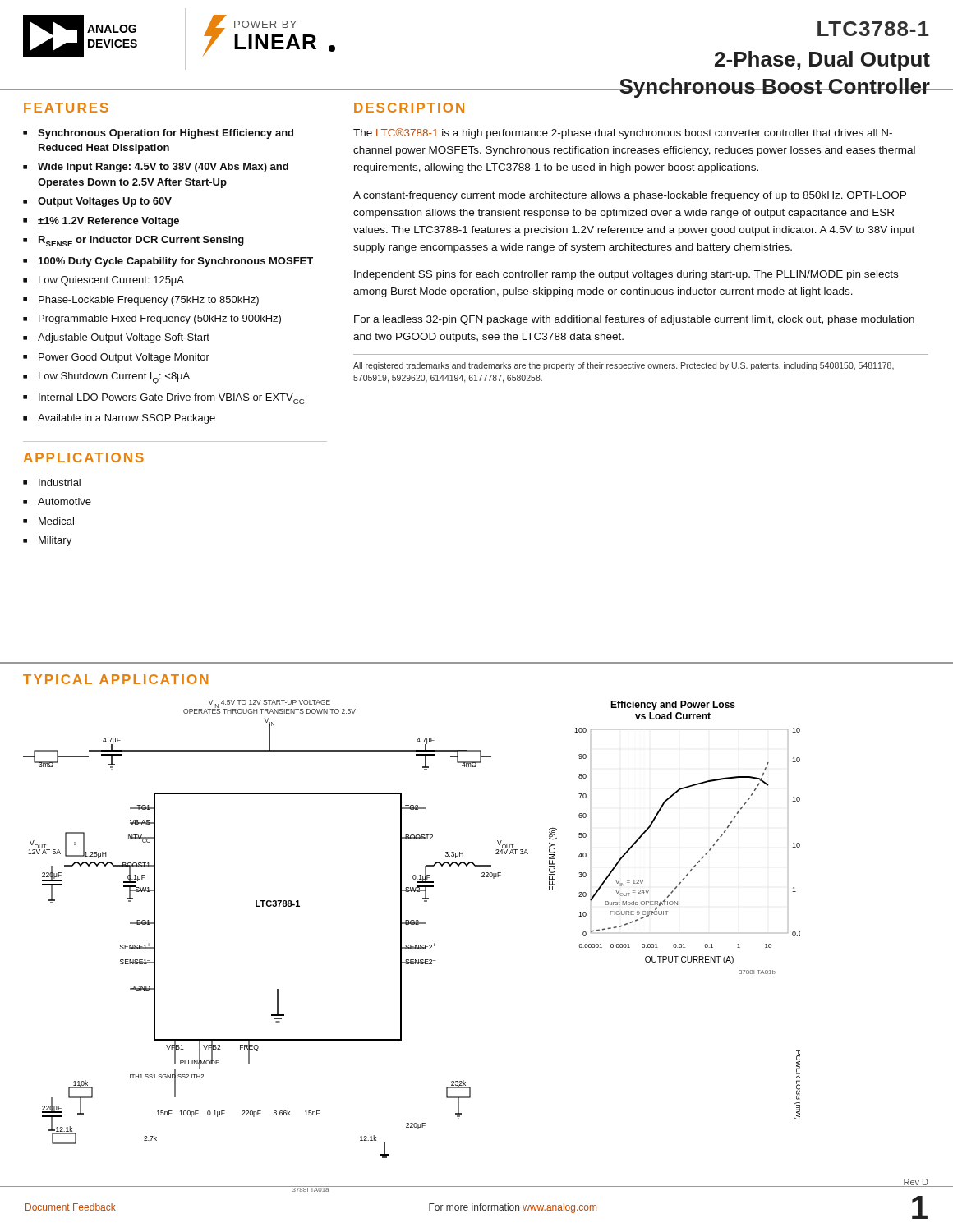The image size is (953, 1232).
Task: Locate the text starting "■ RSENSE or Inductor DCR Current"
Action: click(x=134, y=241)
